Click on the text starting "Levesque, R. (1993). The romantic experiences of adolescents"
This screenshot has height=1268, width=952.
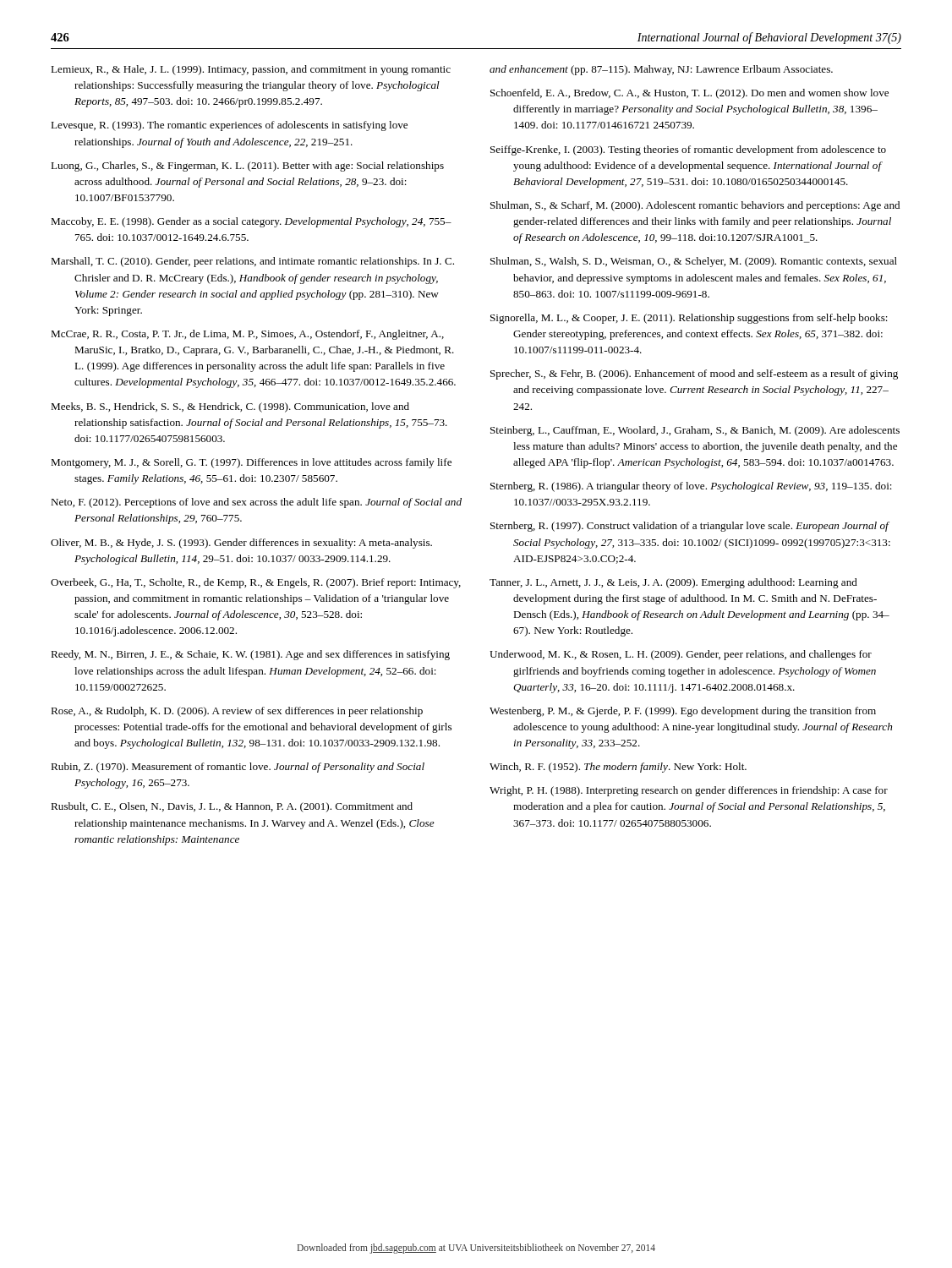[229, 133]
